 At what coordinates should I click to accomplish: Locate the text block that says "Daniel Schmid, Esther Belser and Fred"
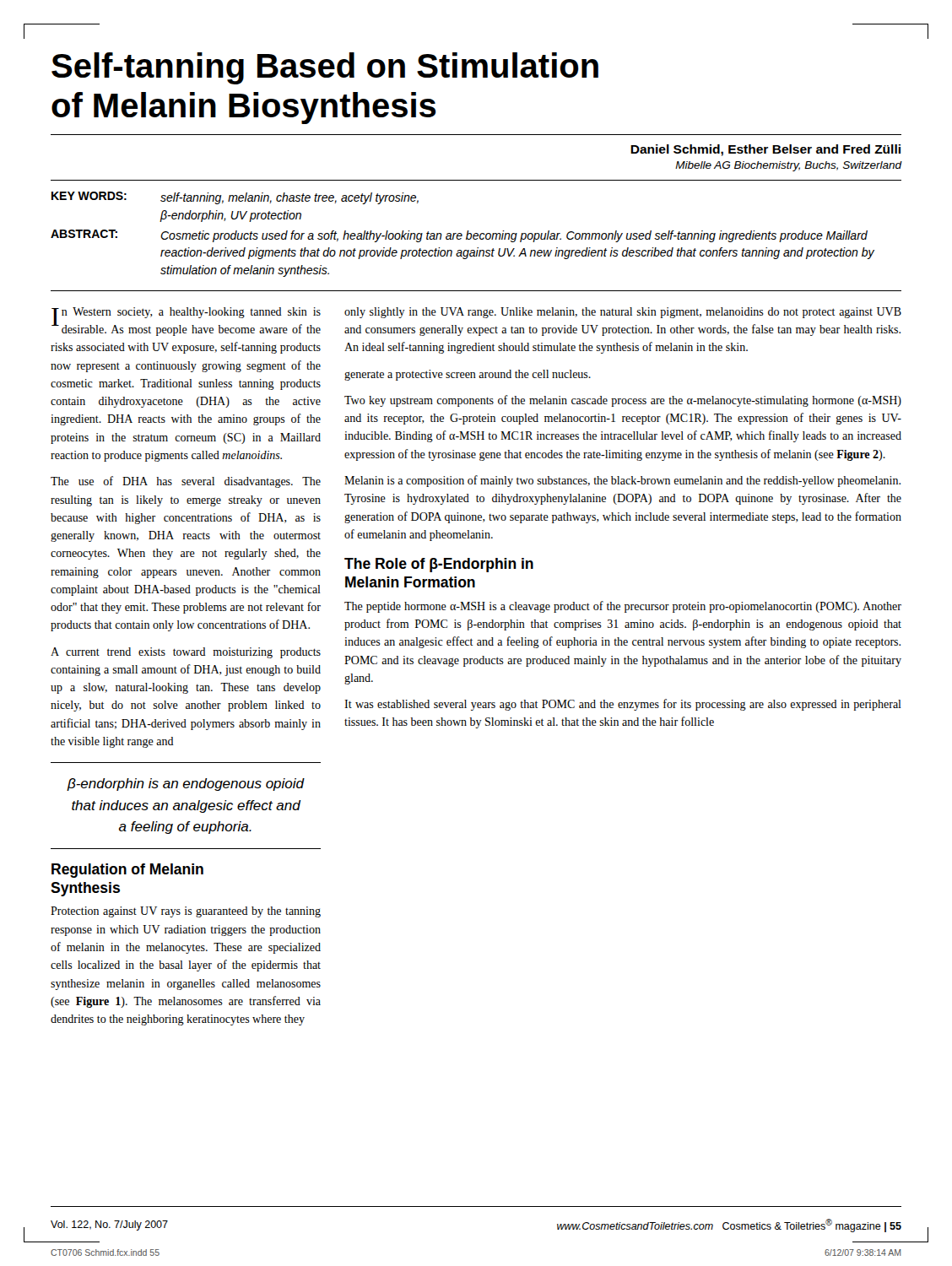tap(765, 150)
